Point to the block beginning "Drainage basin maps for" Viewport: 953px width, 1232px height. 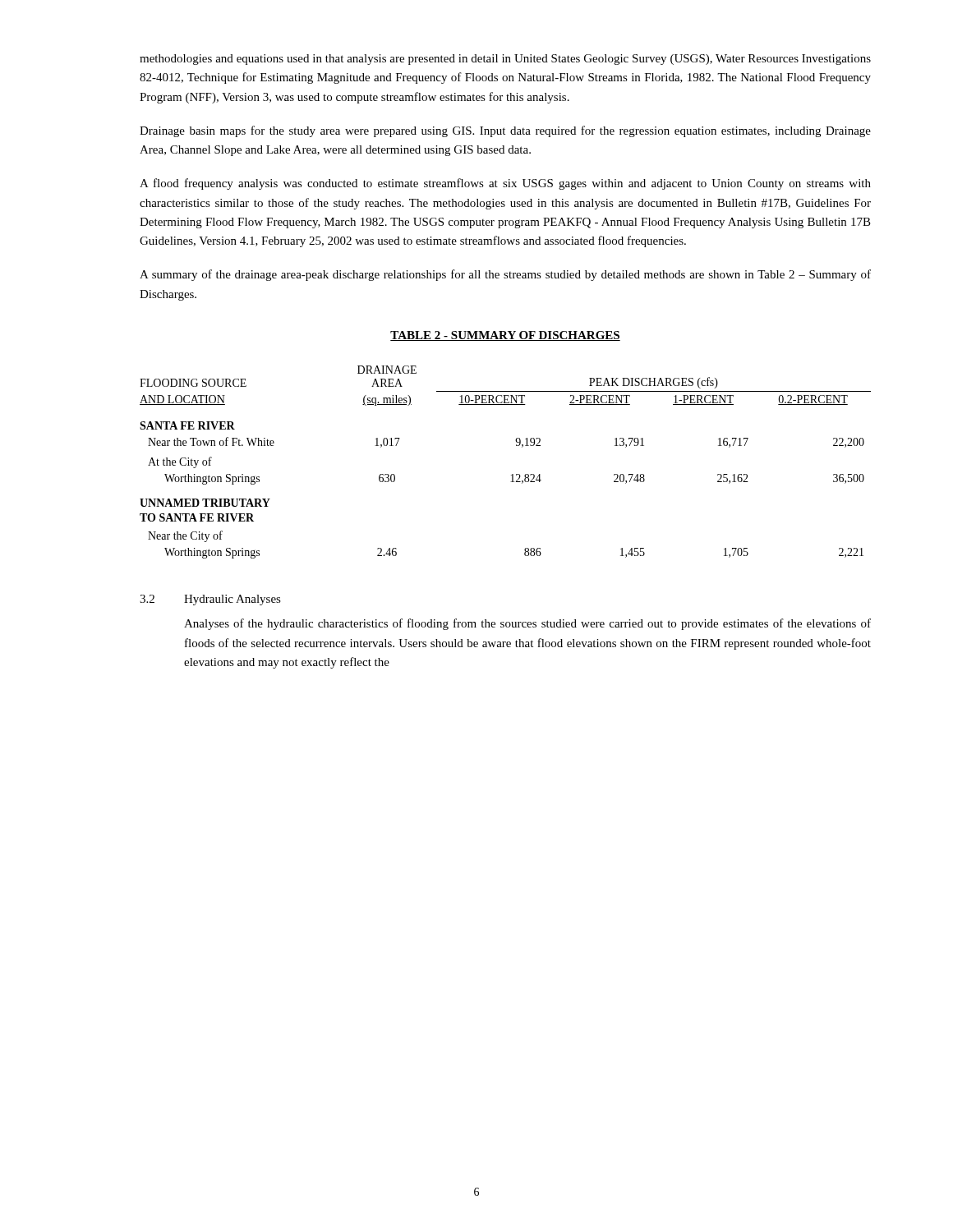point(505,140)
